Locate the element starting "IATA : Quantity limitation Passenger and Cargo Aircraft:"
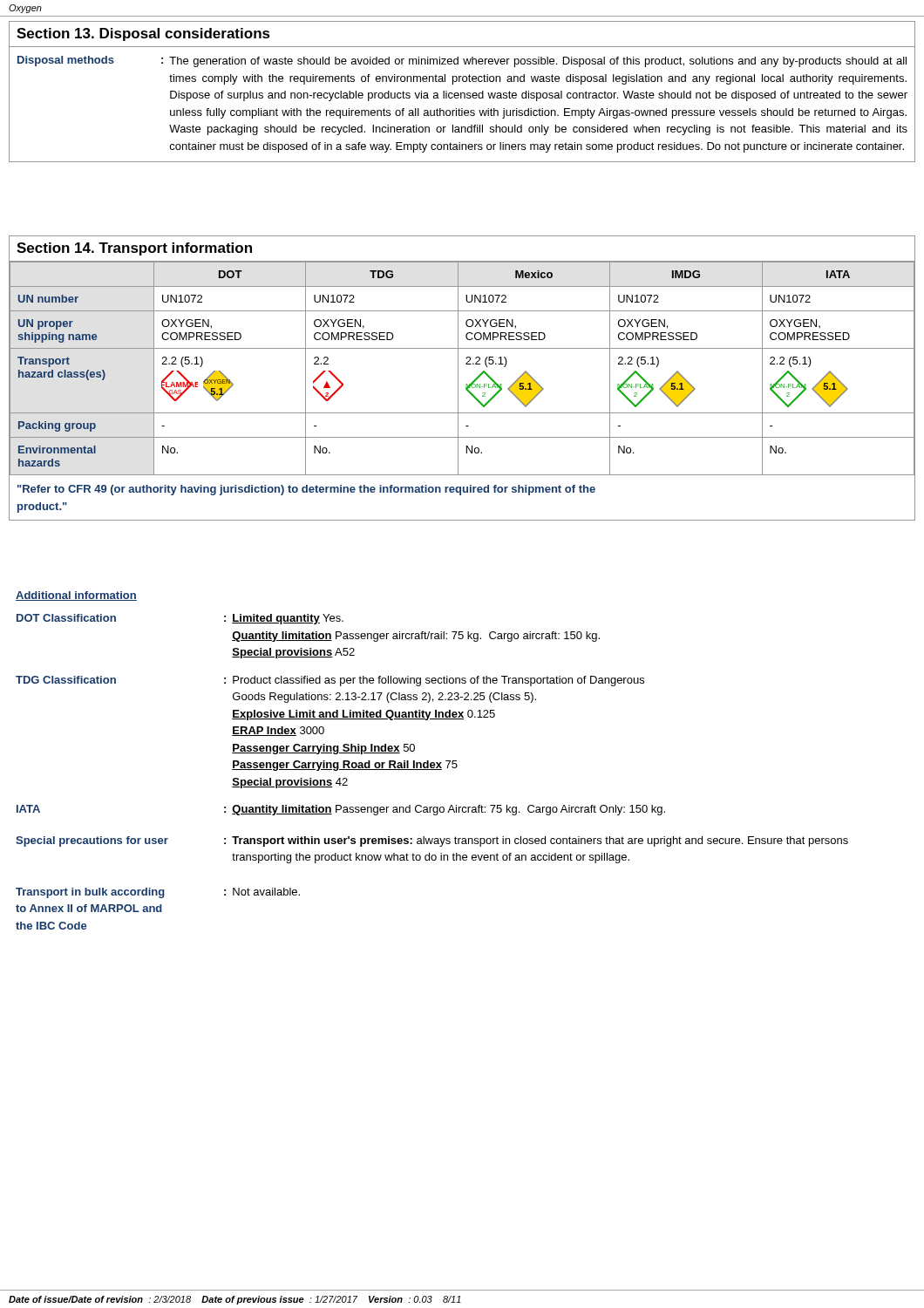This screenshot has width=924, height=1308. pos(462,809)
